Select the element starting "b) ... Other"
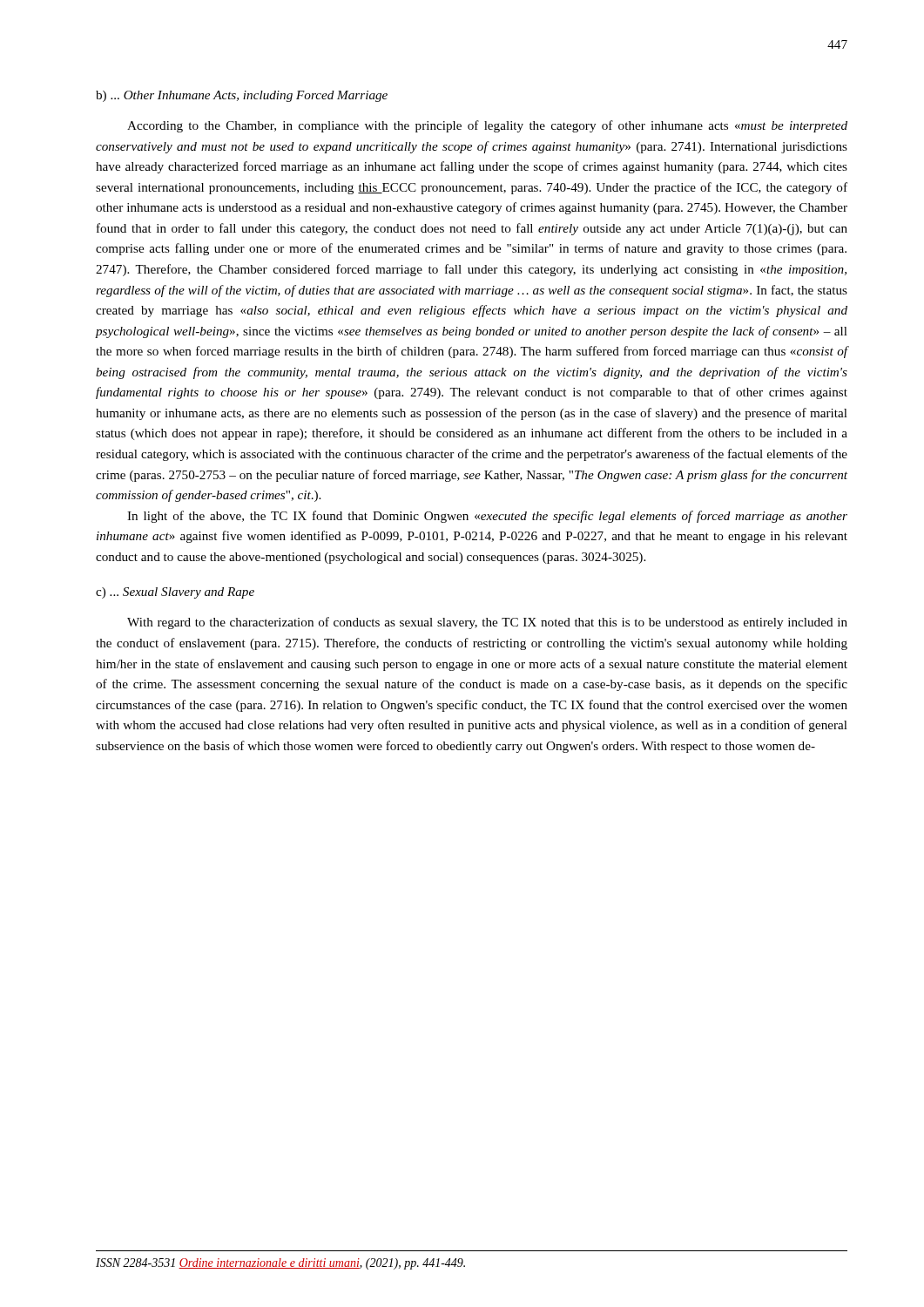Viewport: 924px width, 1307px height. click(242, 95)
